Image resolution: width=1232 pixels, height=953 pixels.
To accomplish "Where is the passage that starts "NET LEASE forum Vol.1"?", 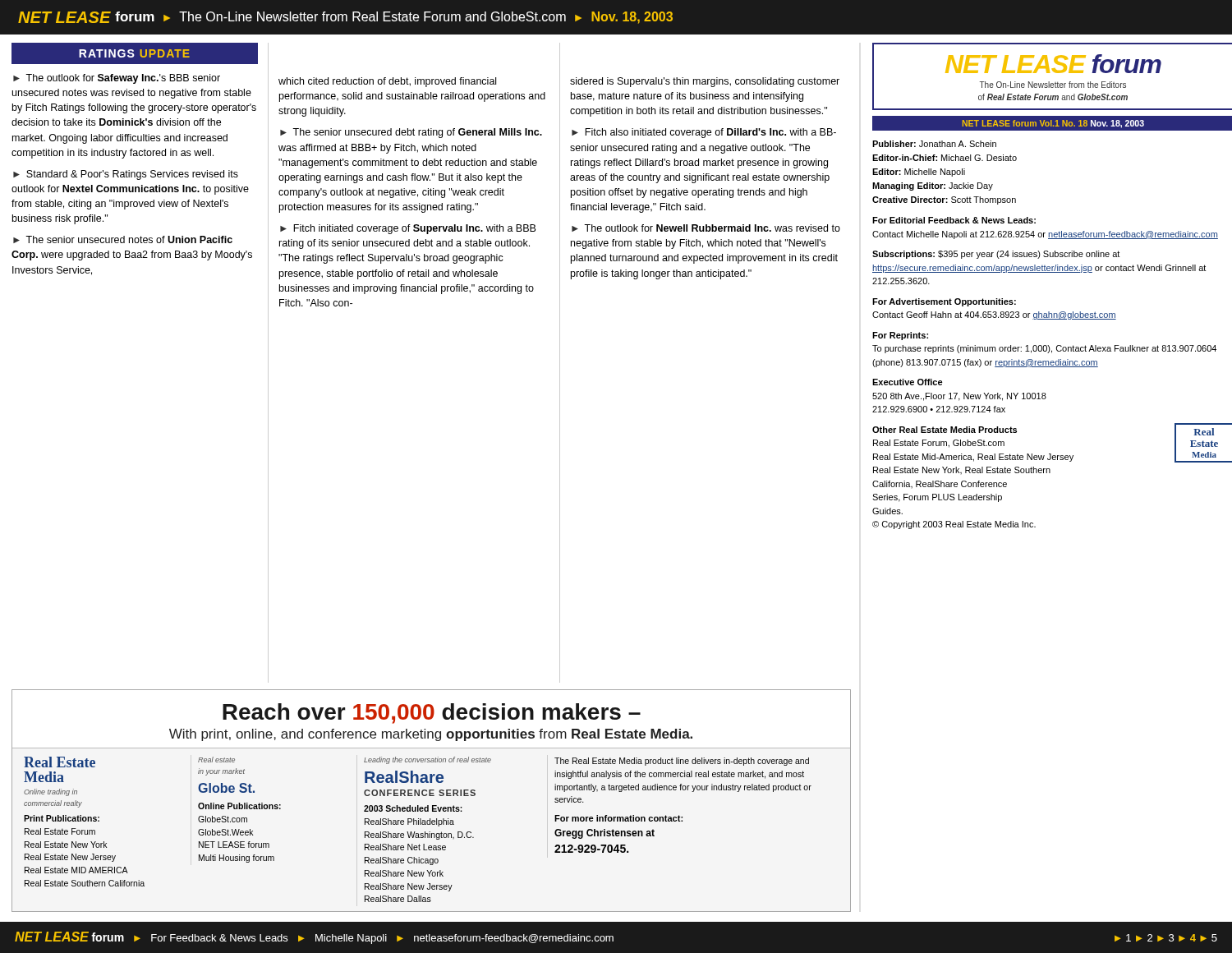I will click(1053, 123).
